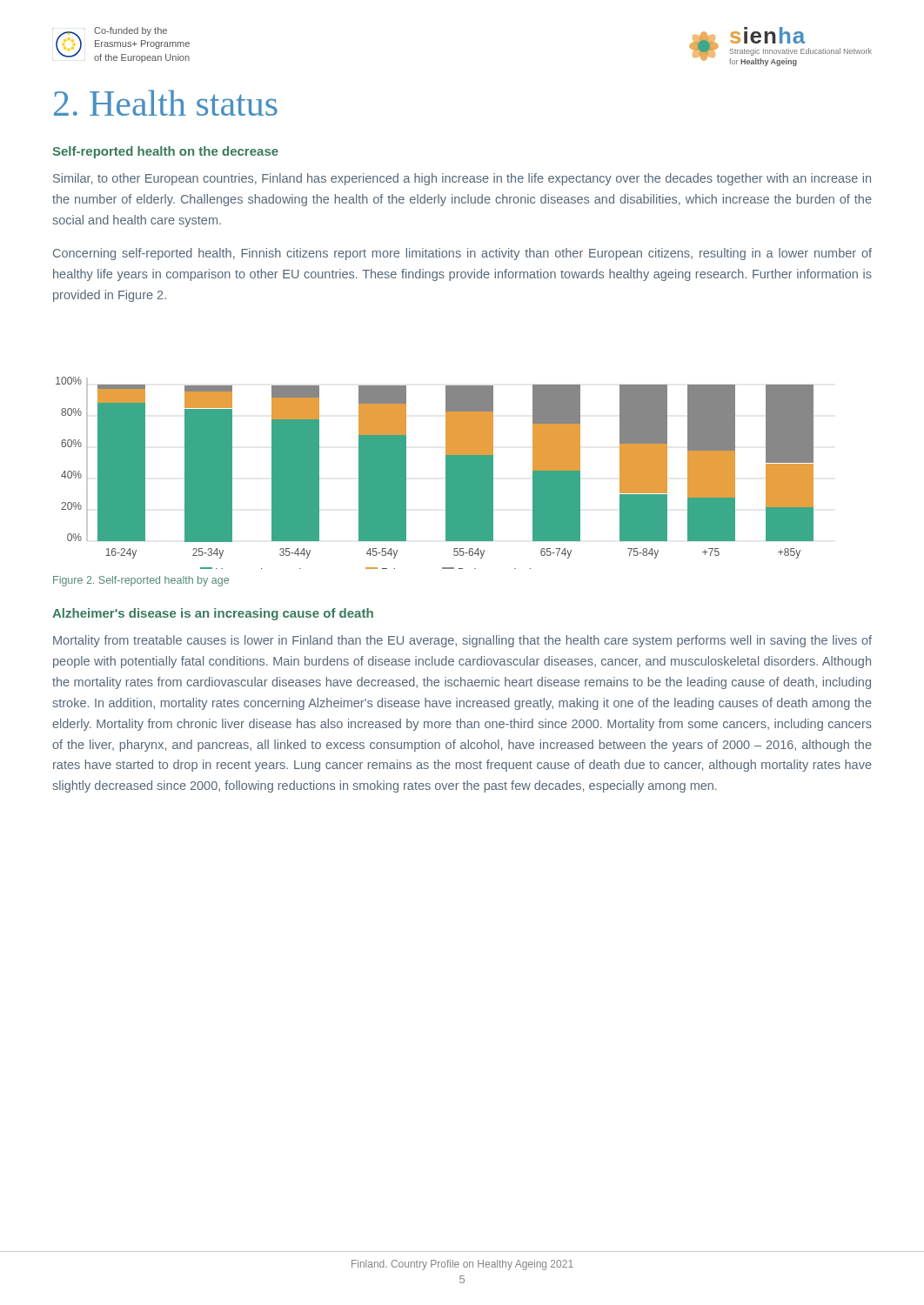Click on the region starting "Figure 2. Self-reported health by age"
The height and width of the screenshot is (1305, 924).
click(141, 580)
